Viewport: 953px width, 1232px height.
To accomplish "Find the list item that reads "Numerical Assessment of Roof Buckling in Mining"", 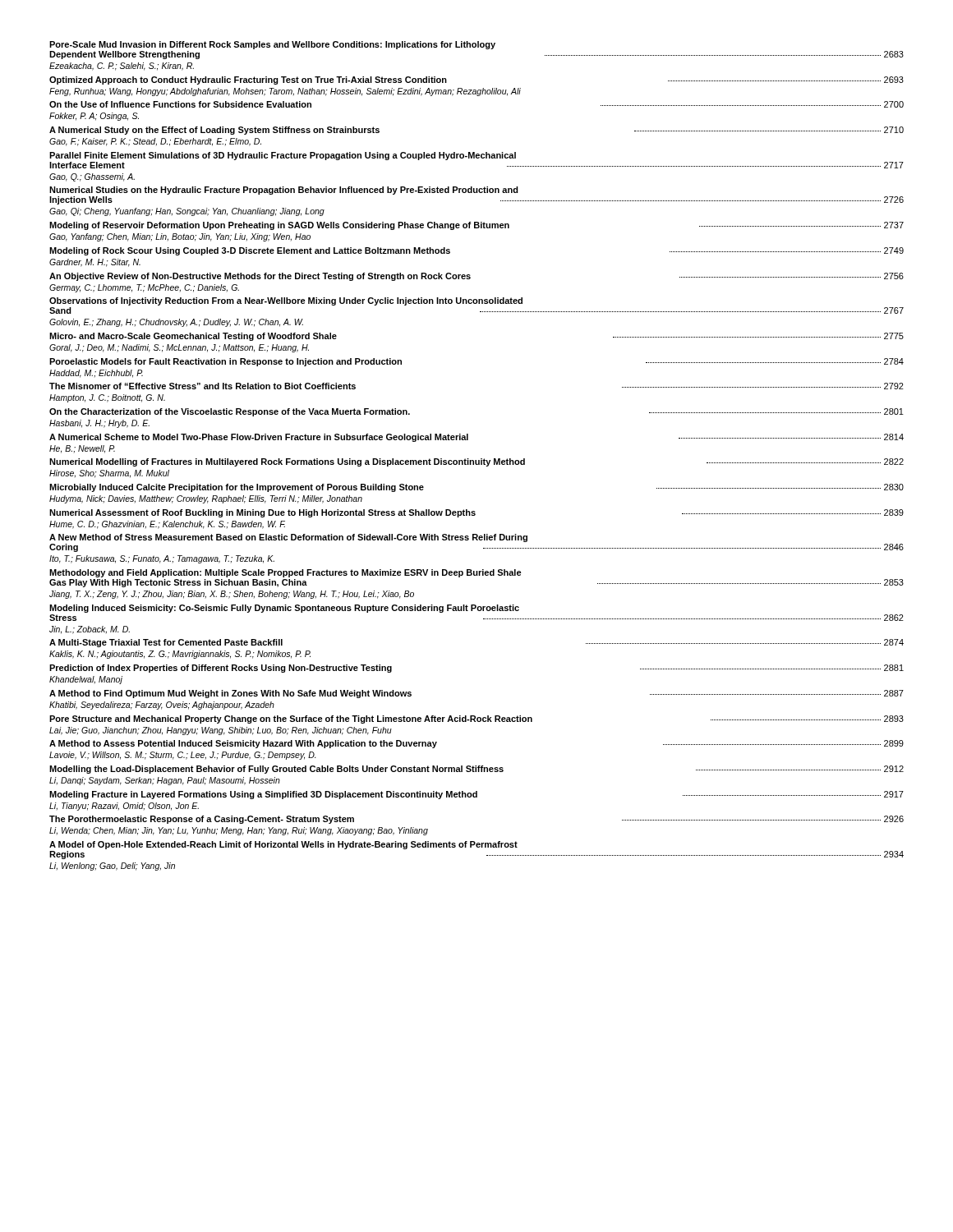I will coord(476,519).
